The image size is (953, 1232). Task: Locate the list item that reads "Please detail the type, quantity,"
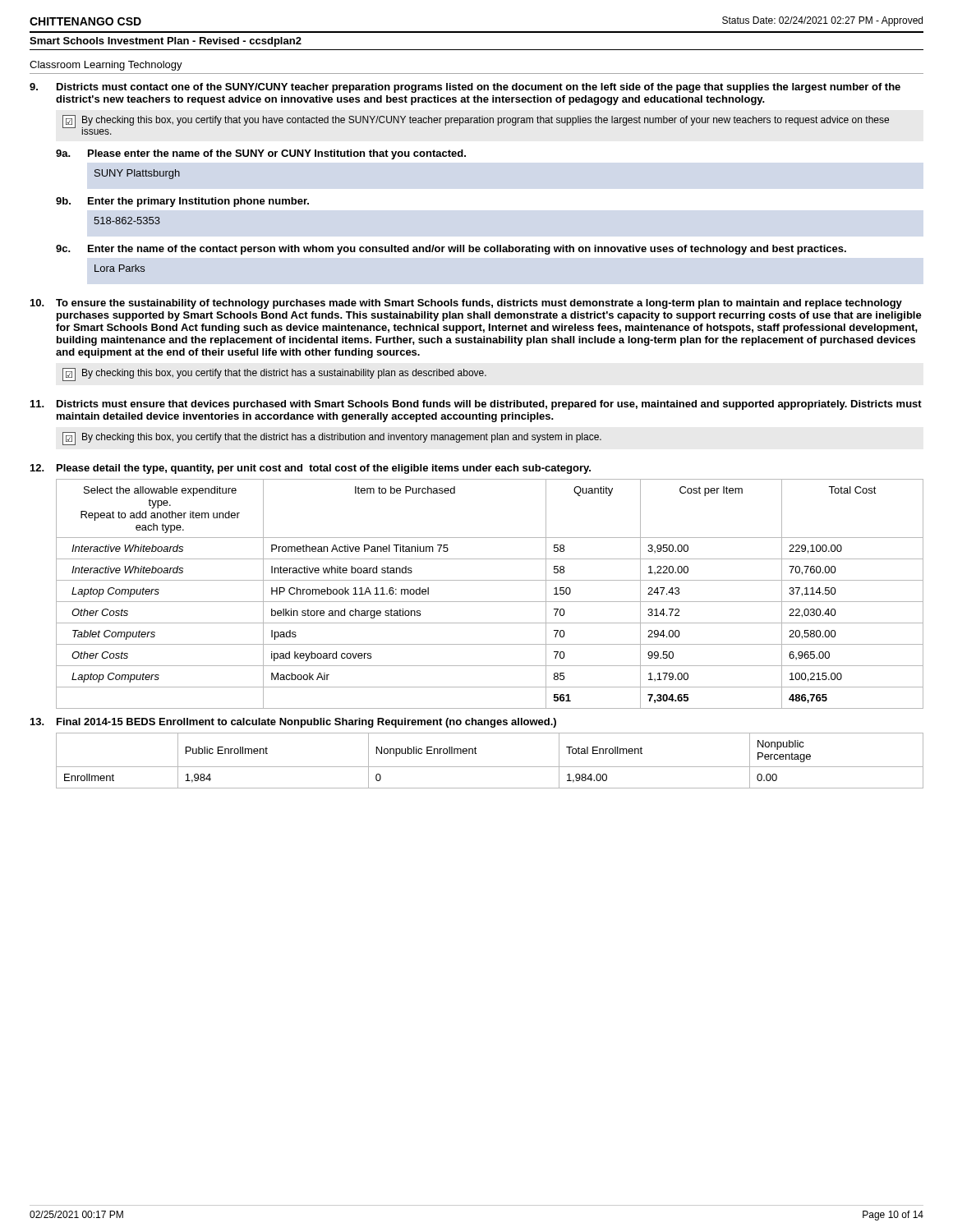324,468
